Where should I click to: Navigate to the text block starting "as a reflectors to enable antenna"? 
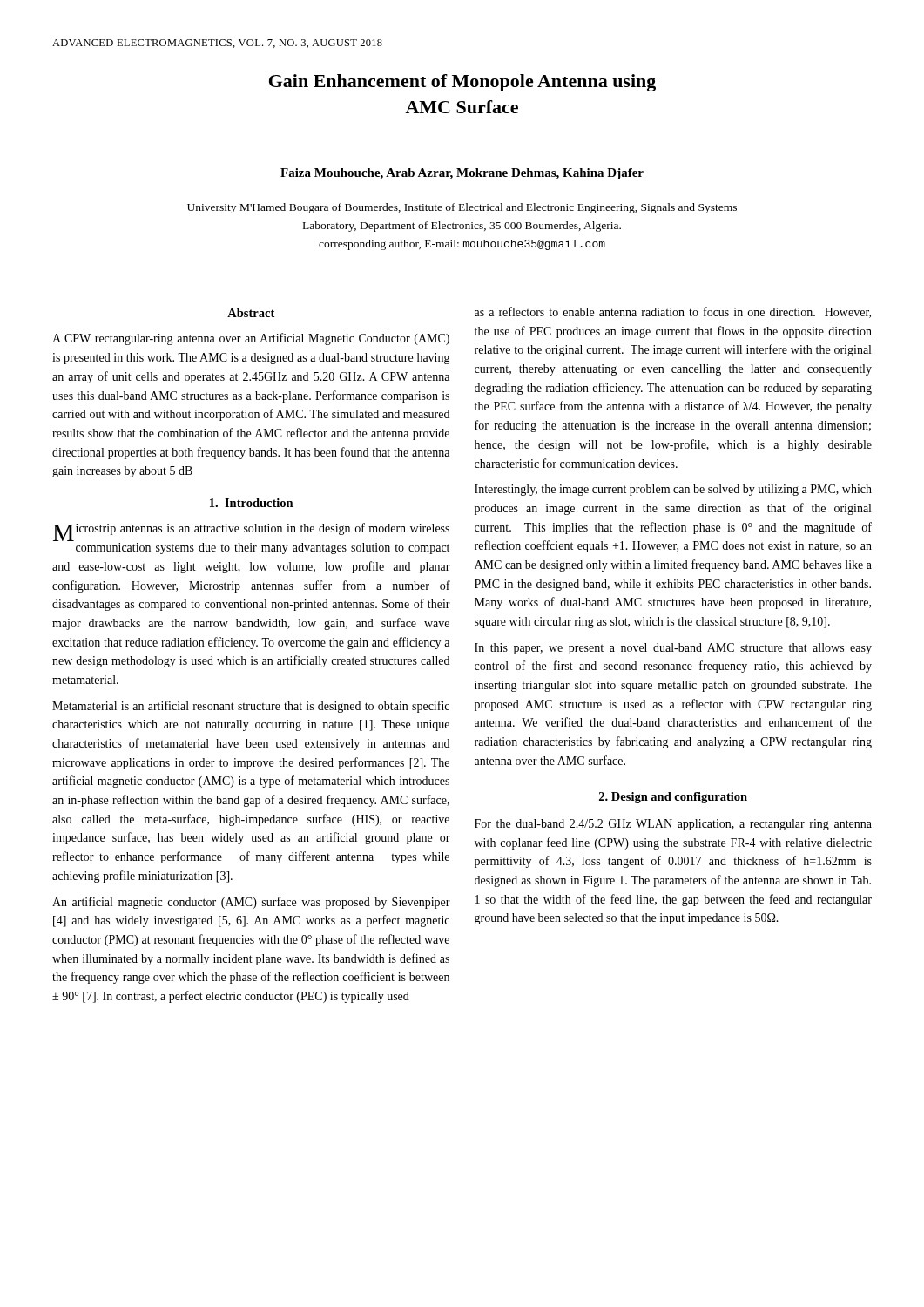coord(673,388)
